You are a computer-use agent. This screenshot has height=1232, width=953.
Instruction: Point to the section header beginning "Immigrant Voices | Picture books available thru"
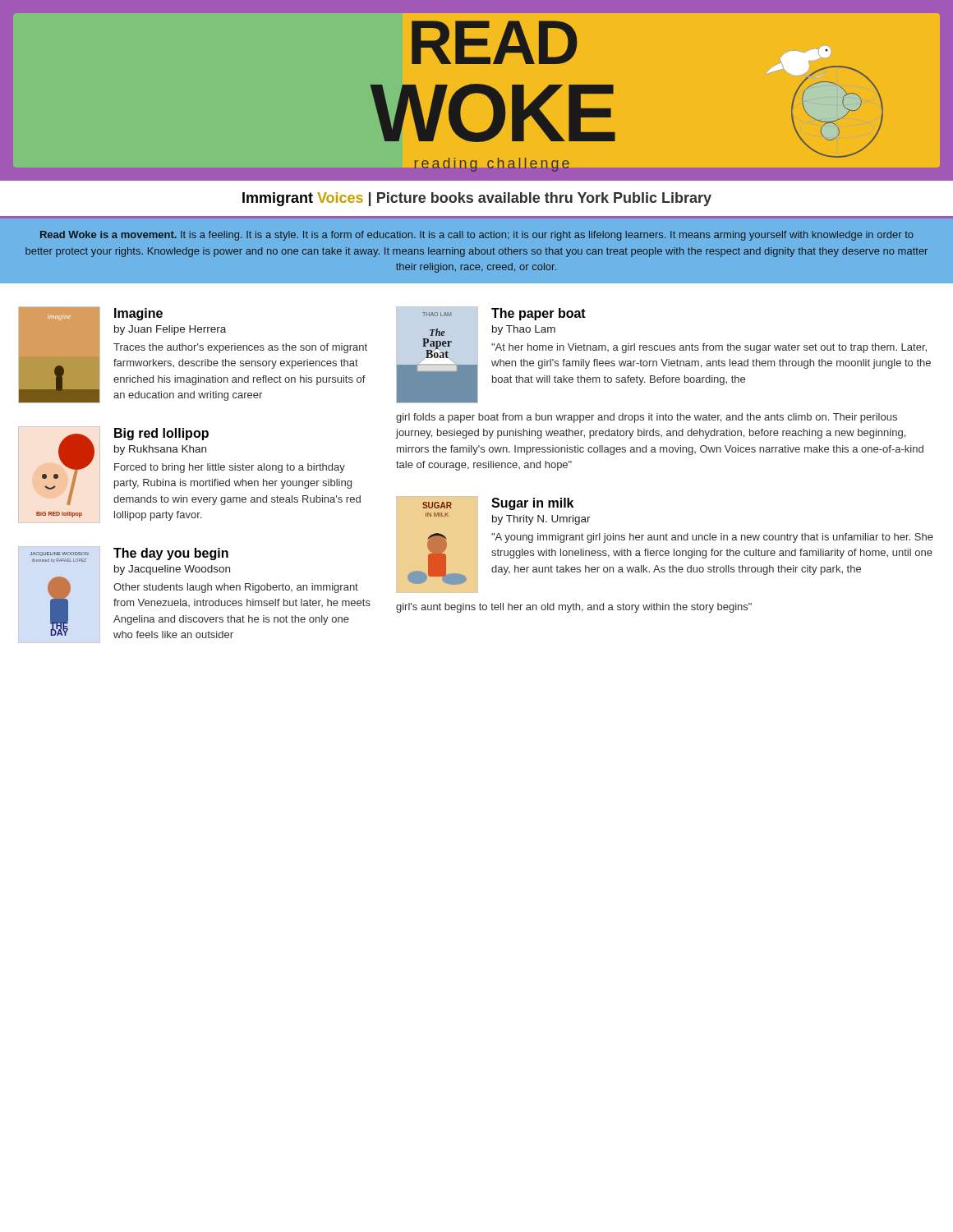(x=476, y=198)
